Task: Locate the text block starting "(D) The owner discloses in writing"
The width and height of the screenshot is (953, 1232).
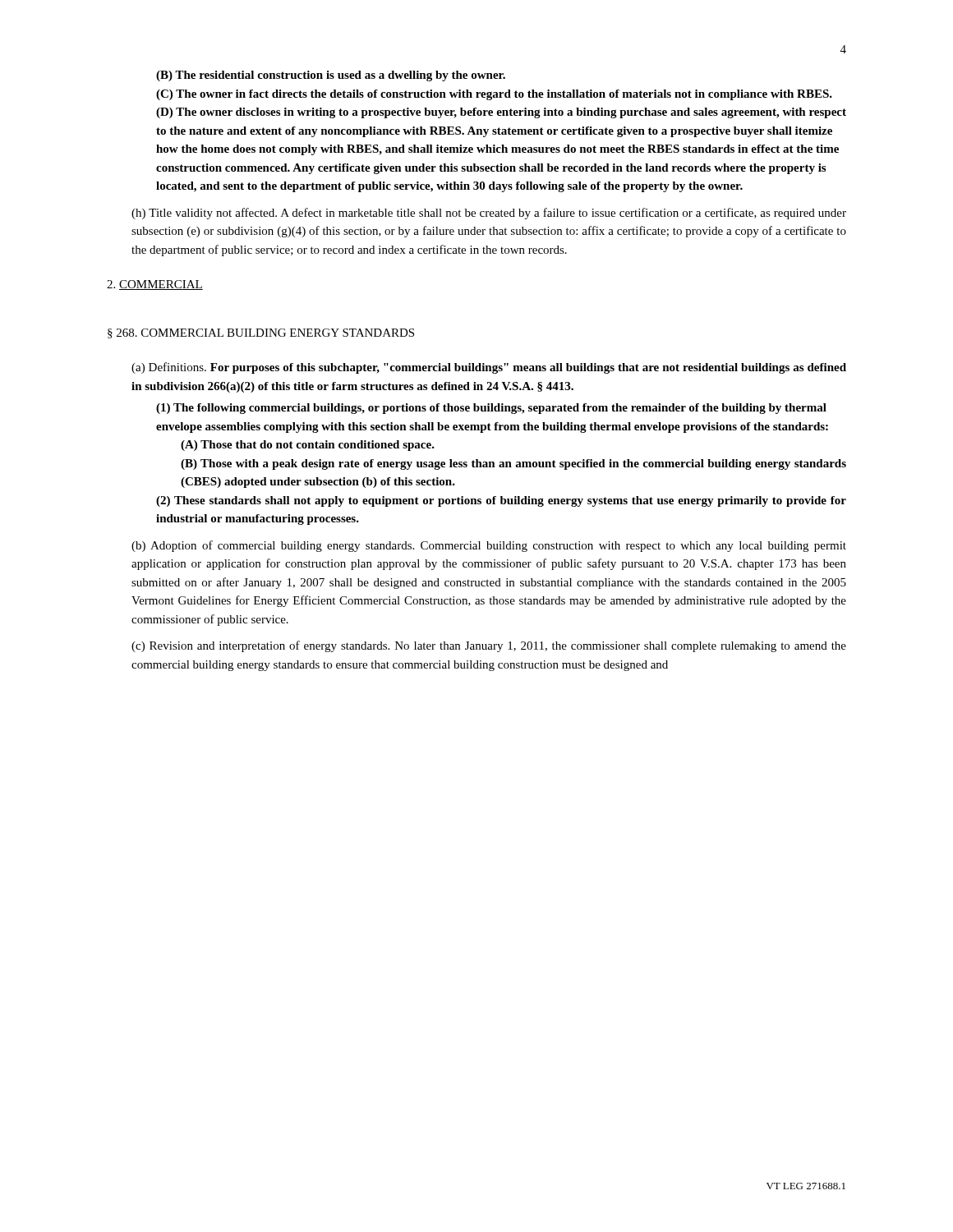Action: 501,149
